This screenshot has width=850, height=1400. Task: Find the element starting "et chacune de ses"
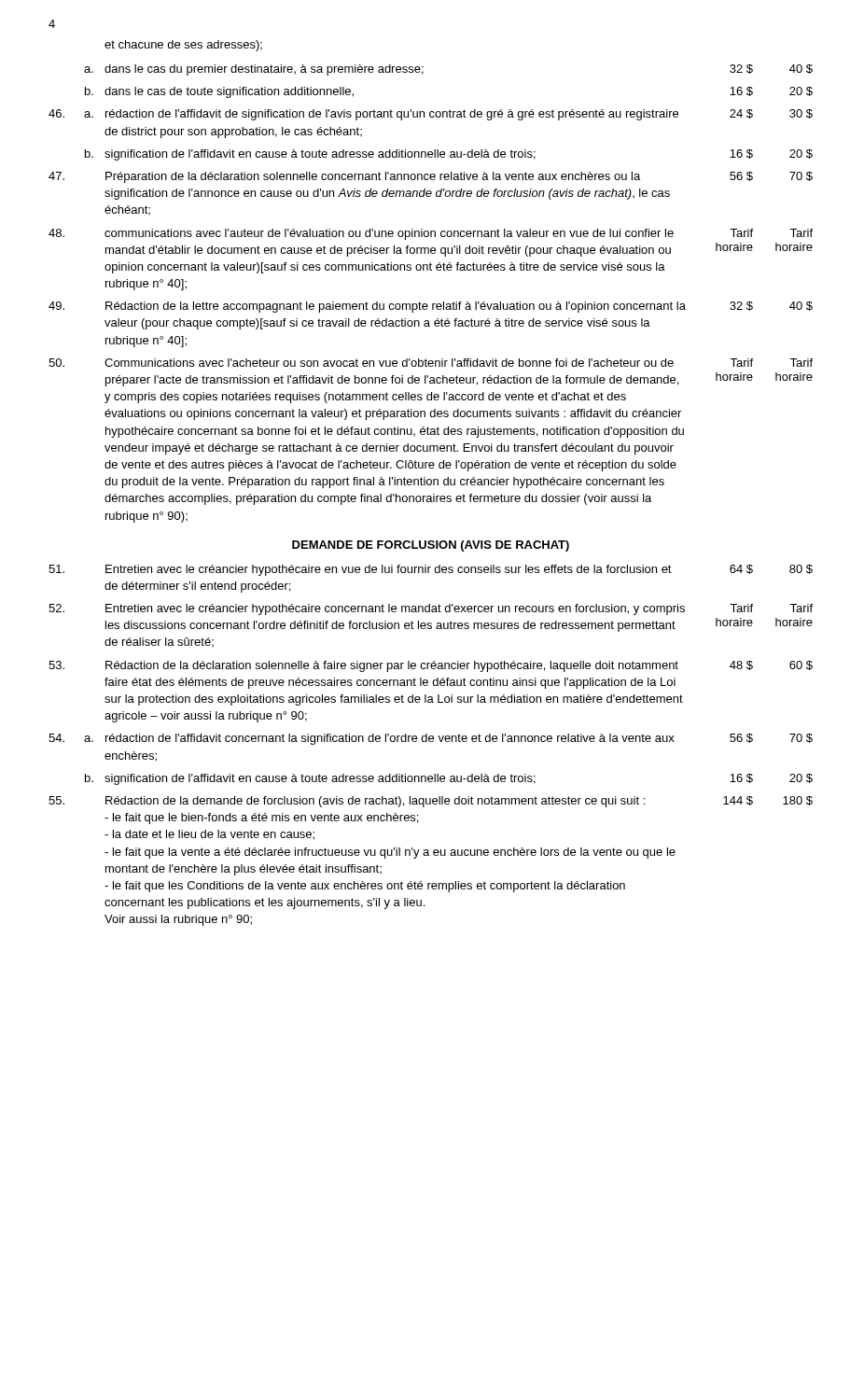point(184,44)
